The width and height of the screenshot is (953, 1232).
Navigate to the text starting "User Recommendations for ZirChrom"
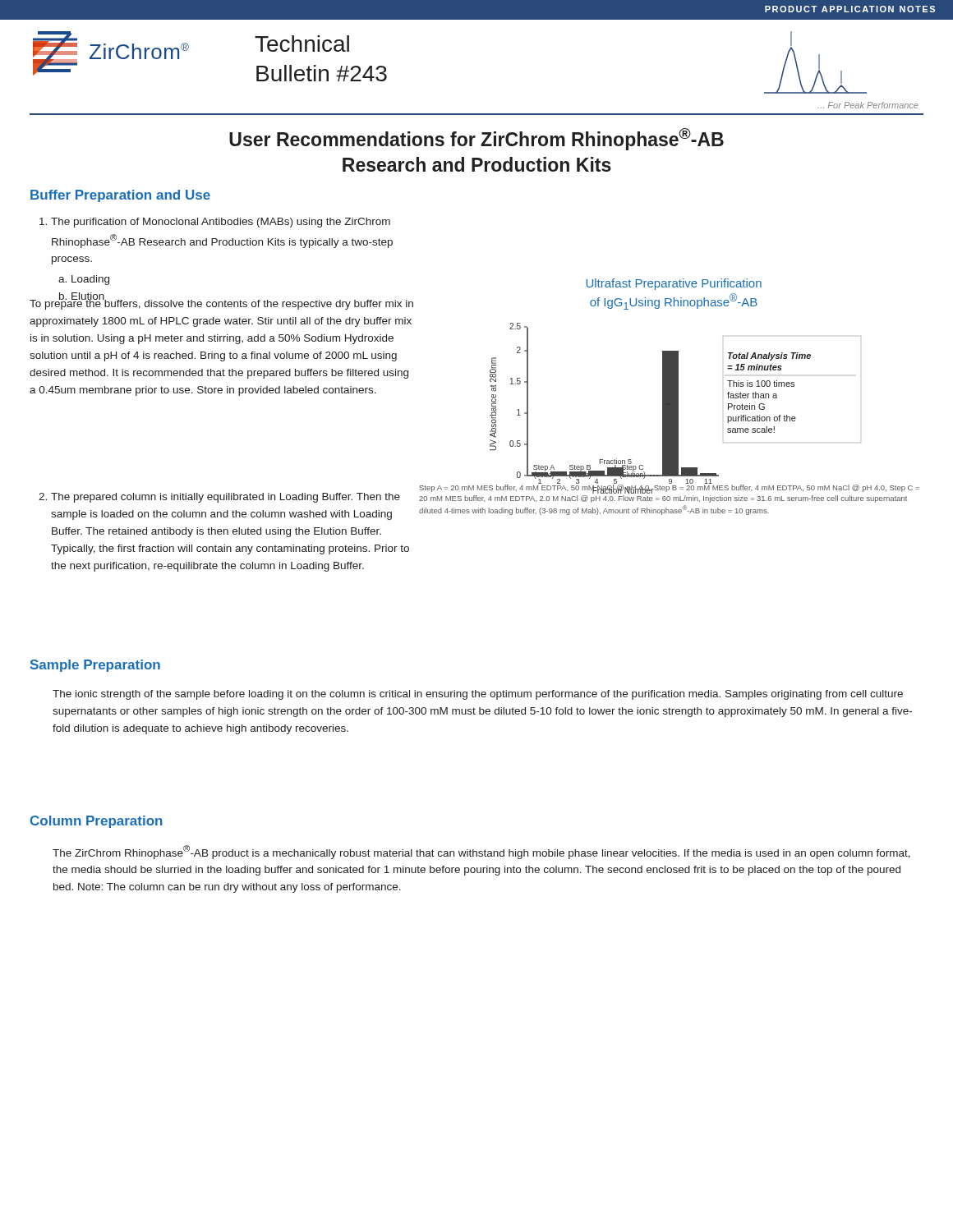[x=476, y=150]
